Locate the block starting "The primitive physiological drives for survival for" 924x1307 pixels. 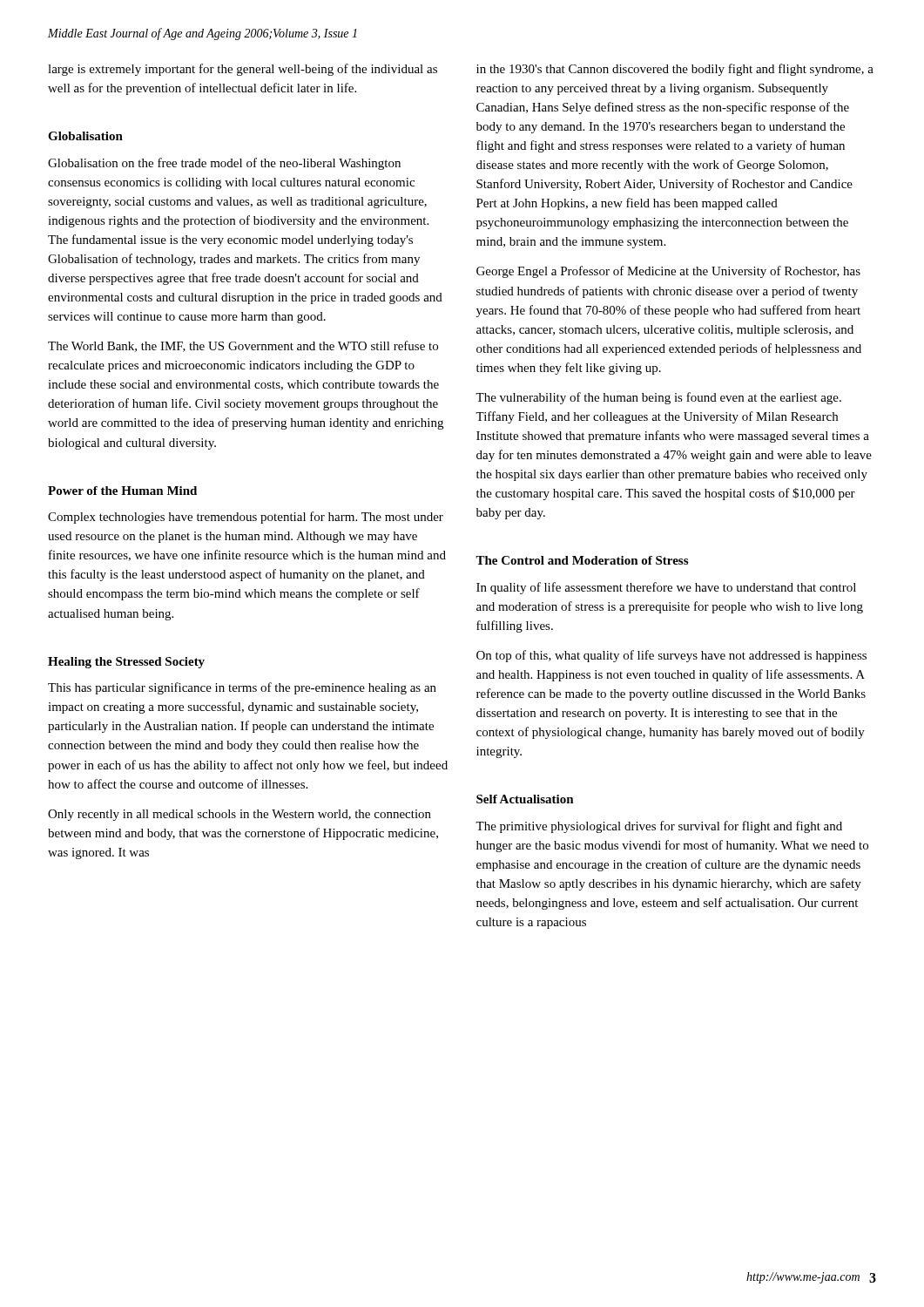pos(672,874)
